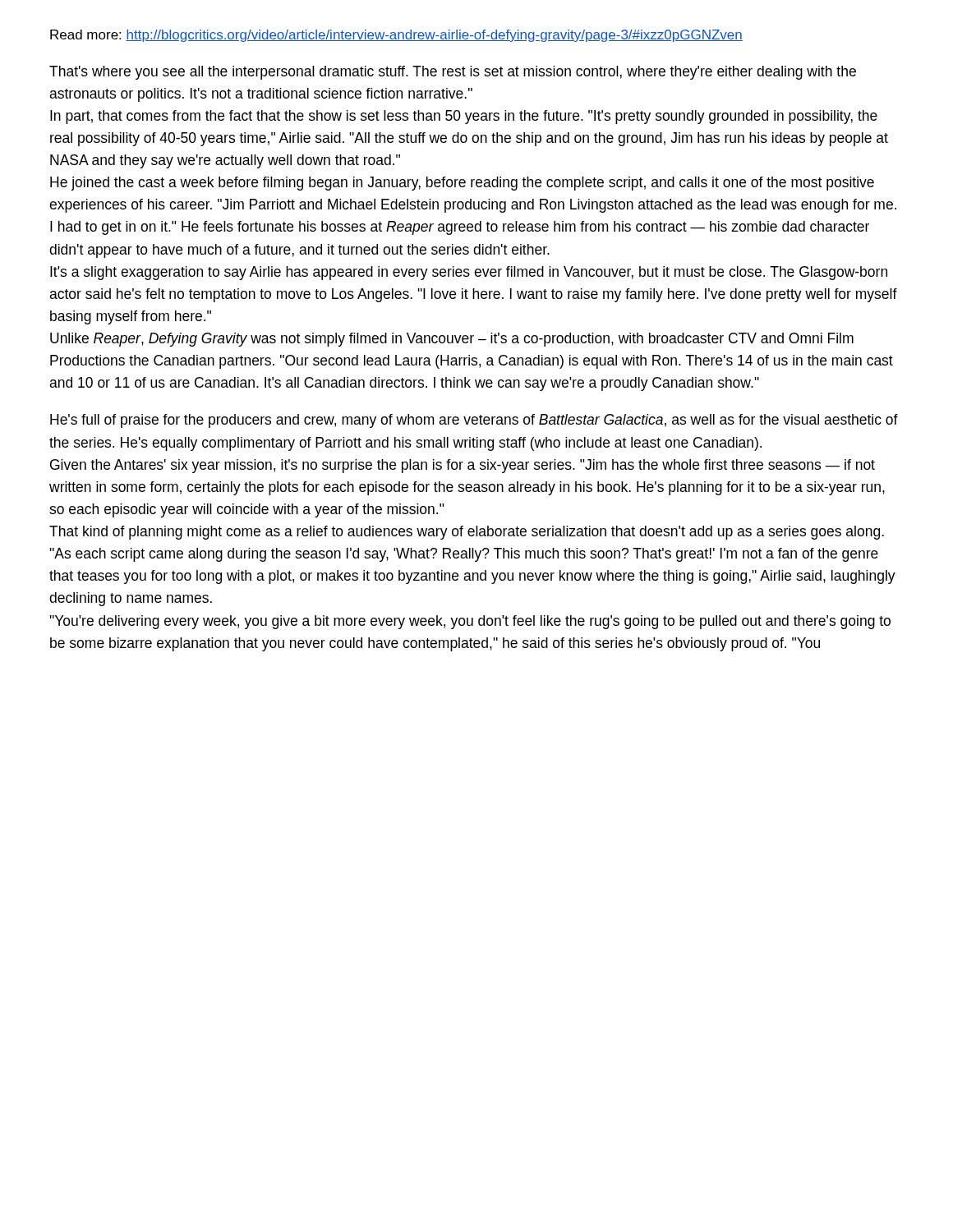Click on the text block that reads "He's full of praise for the producers and"

[476, 532]
